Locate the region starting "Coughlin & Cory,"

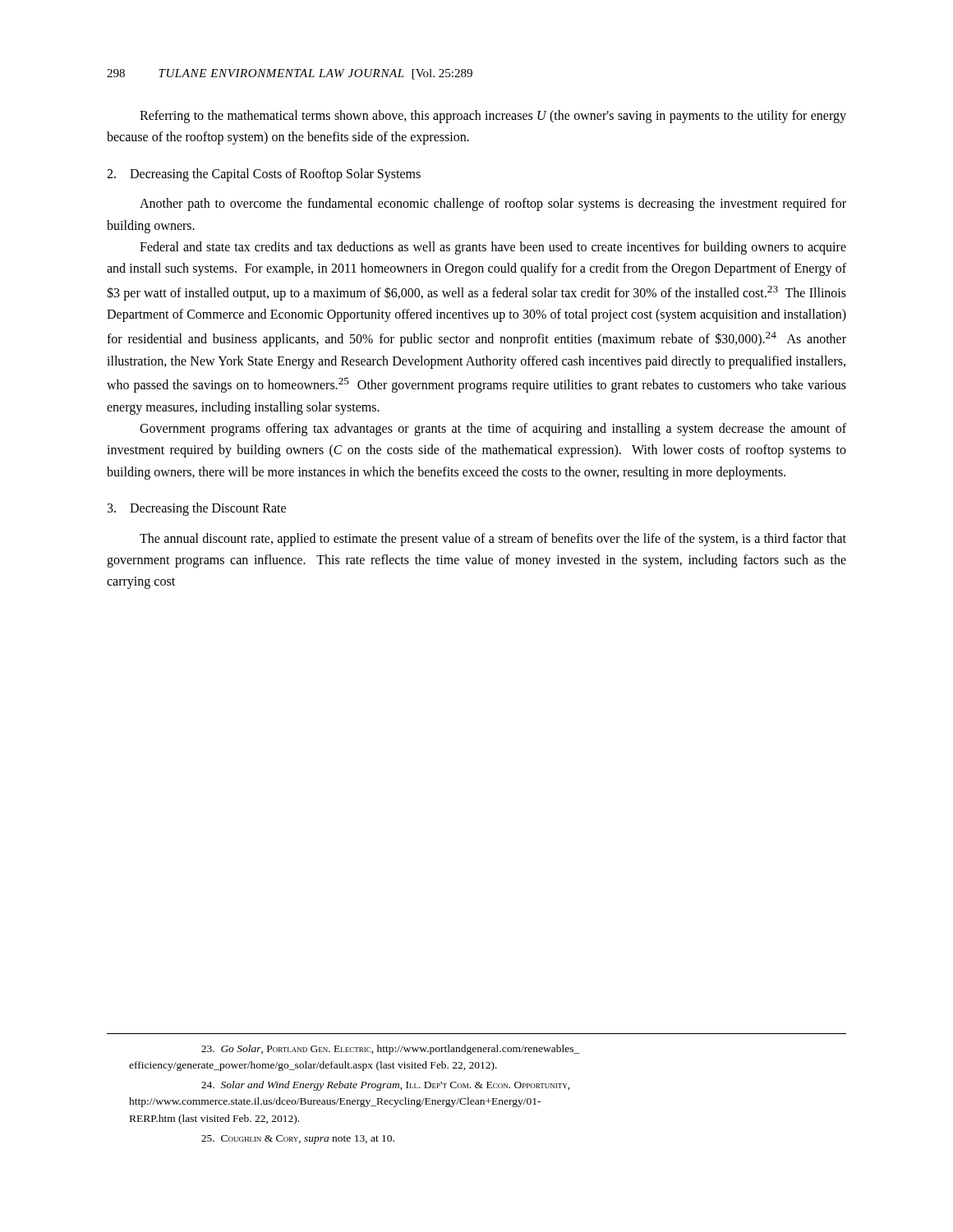265,1138
